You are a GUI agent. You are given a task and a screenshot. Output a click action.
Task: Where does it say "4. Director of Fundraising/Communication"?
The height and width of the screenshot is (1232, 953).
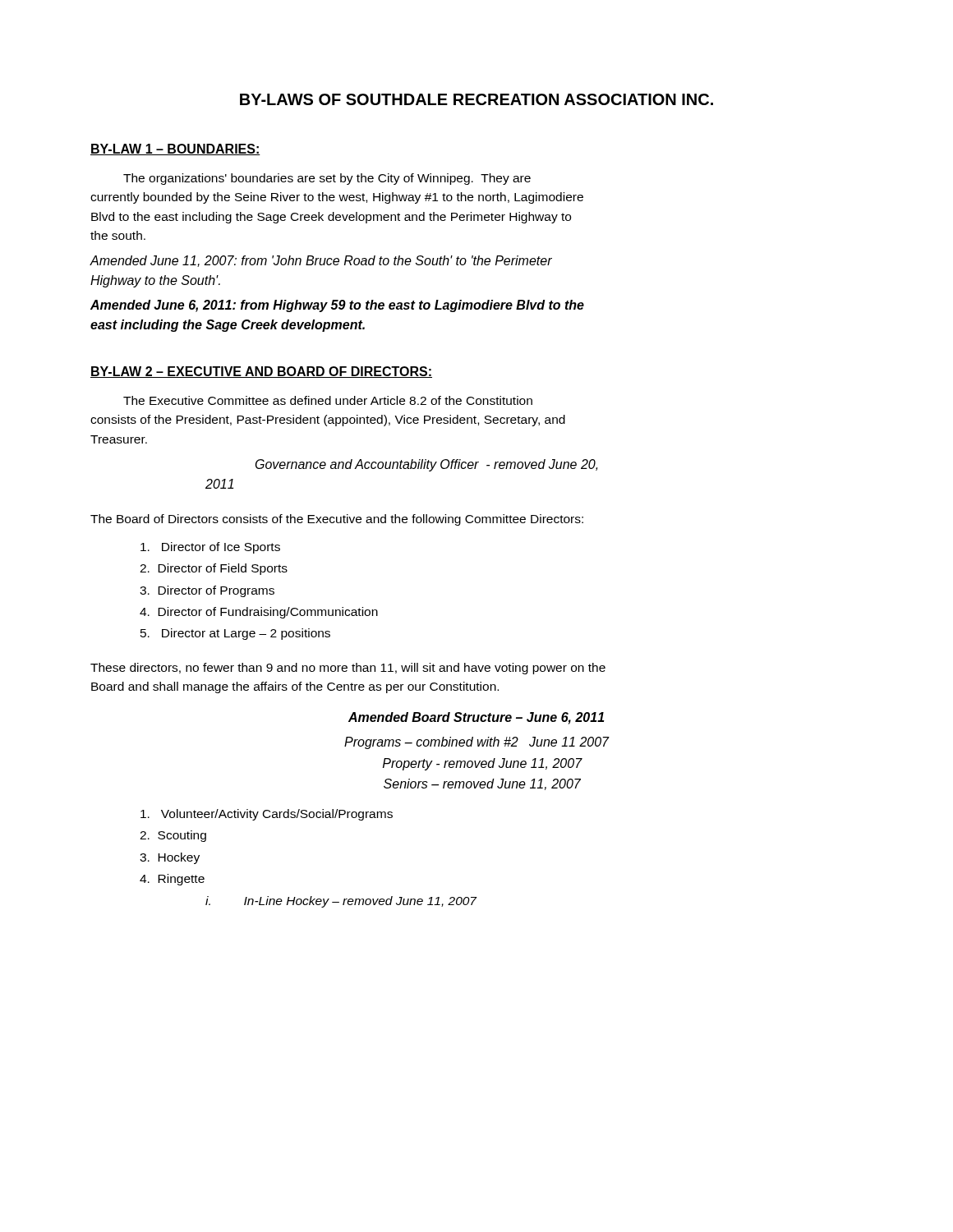[x=259, y=612]
